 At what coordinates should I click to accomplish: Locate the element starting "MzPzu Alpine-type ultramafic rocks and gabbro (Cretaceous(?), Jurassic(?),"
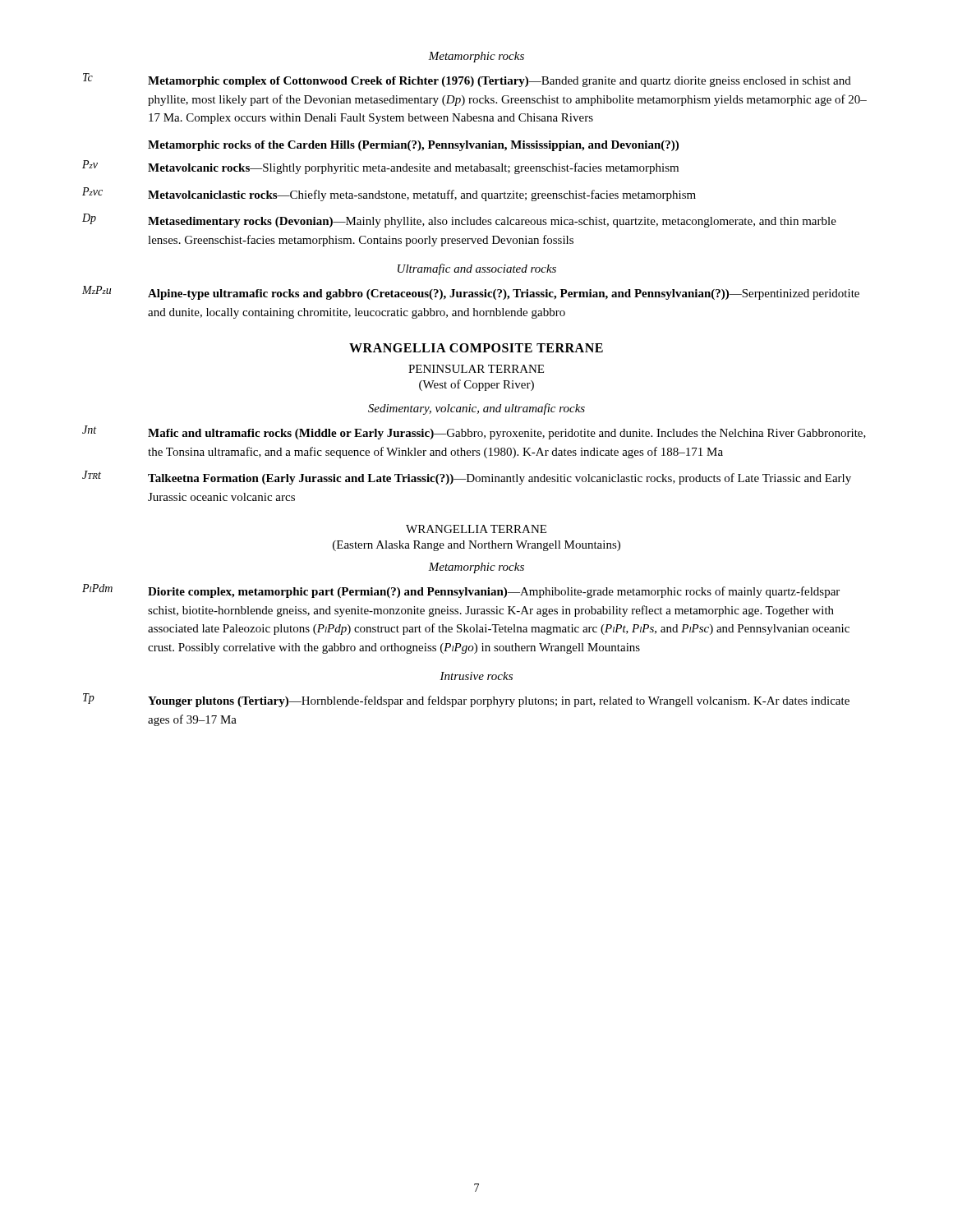pos(476,304)
